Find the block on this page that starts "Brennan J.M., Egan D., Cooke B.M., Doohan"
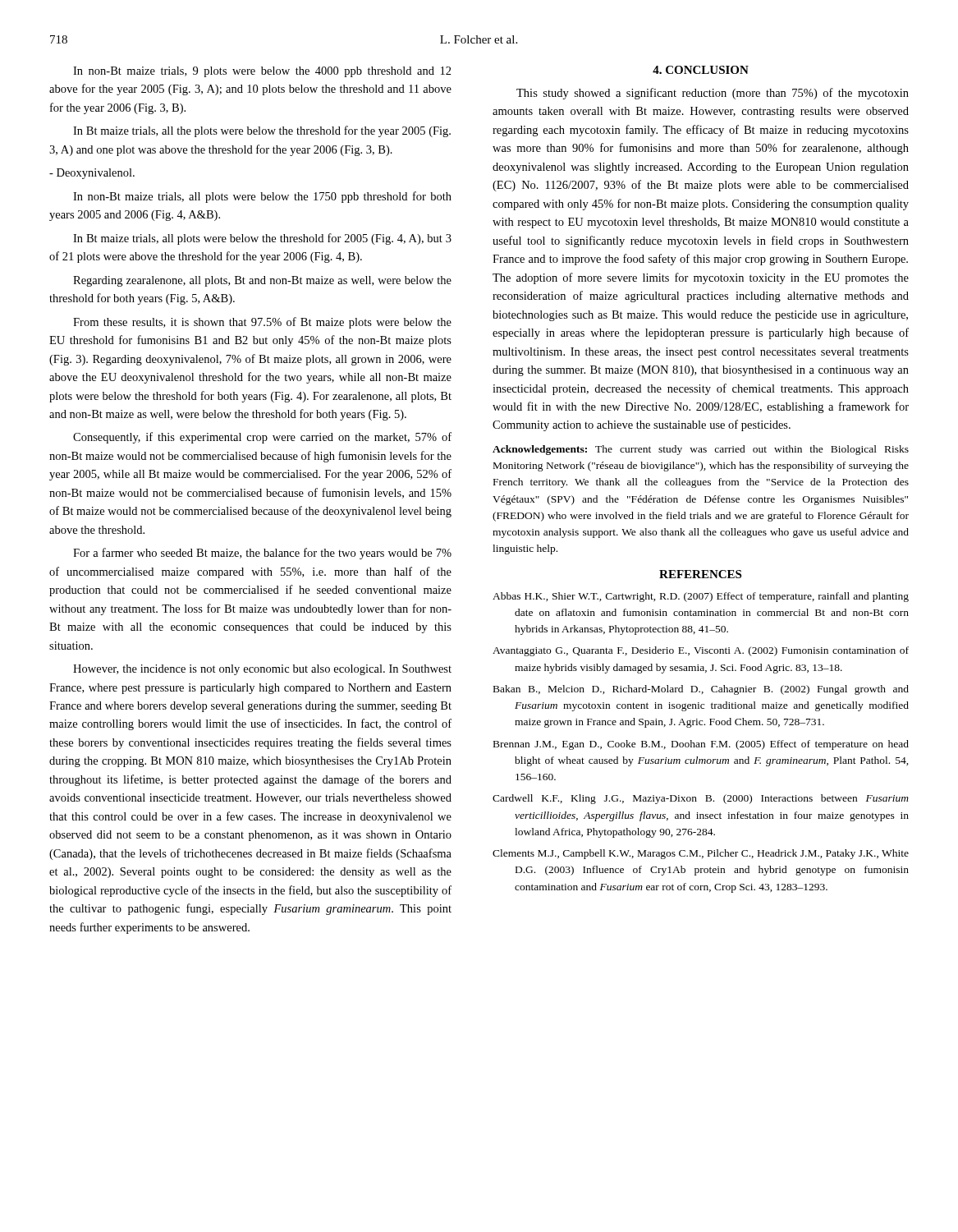This screenshot has width=958, height=1232. (701, 760)
